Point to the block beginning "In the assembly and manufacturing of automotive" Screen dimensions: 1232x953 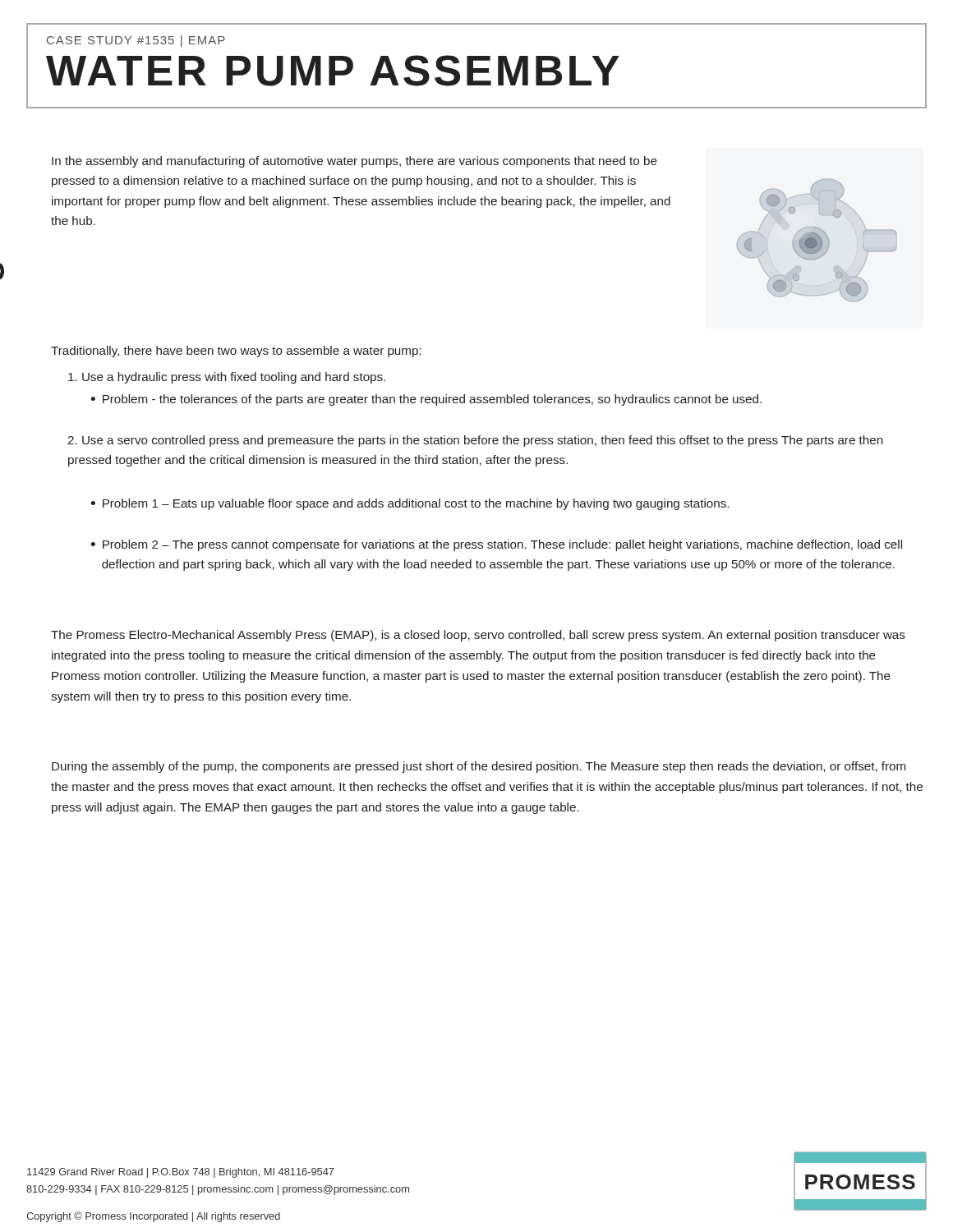click(x=361, y=191)
